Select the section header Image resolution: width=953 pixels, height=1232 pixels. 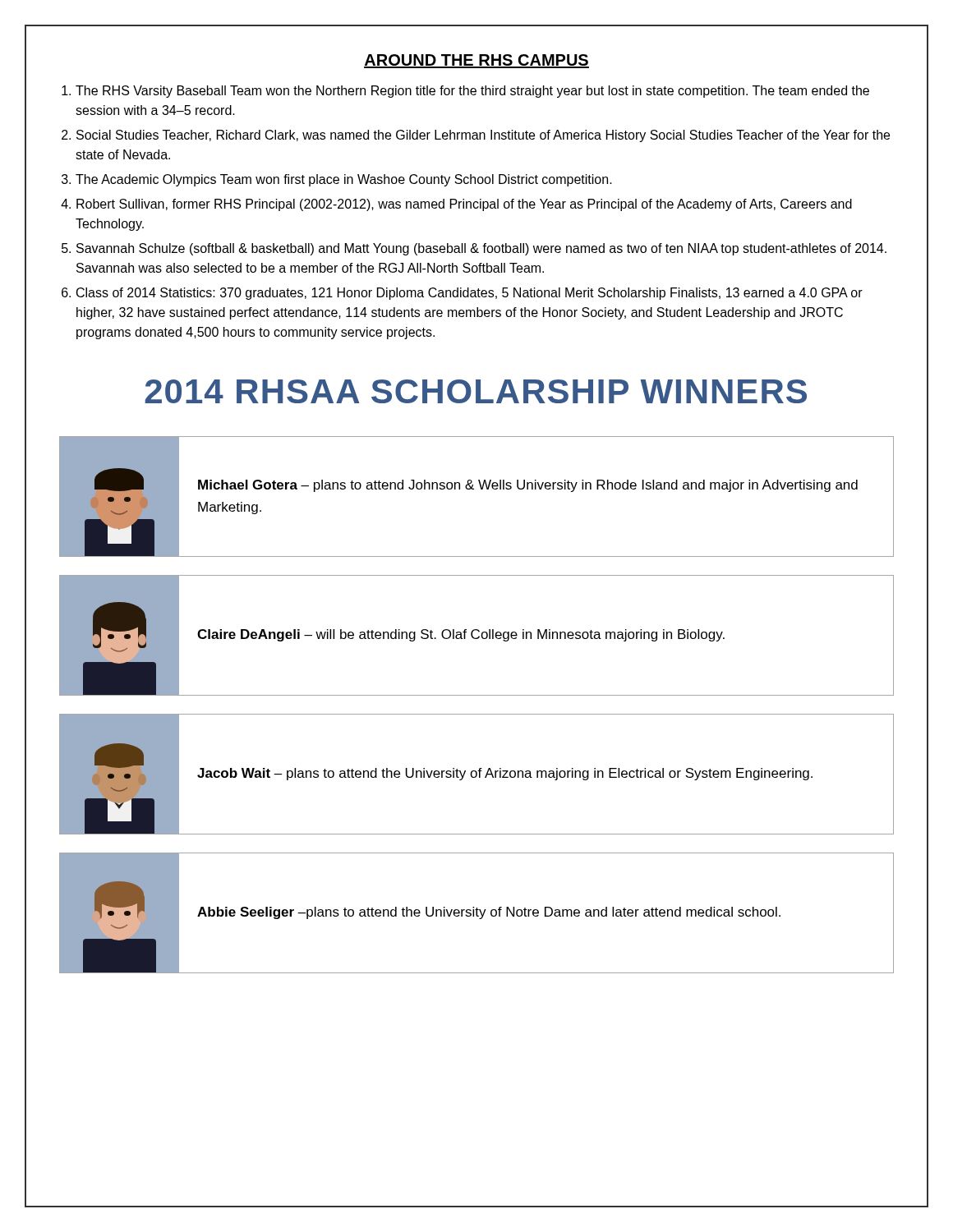click(x=476, y=60)
